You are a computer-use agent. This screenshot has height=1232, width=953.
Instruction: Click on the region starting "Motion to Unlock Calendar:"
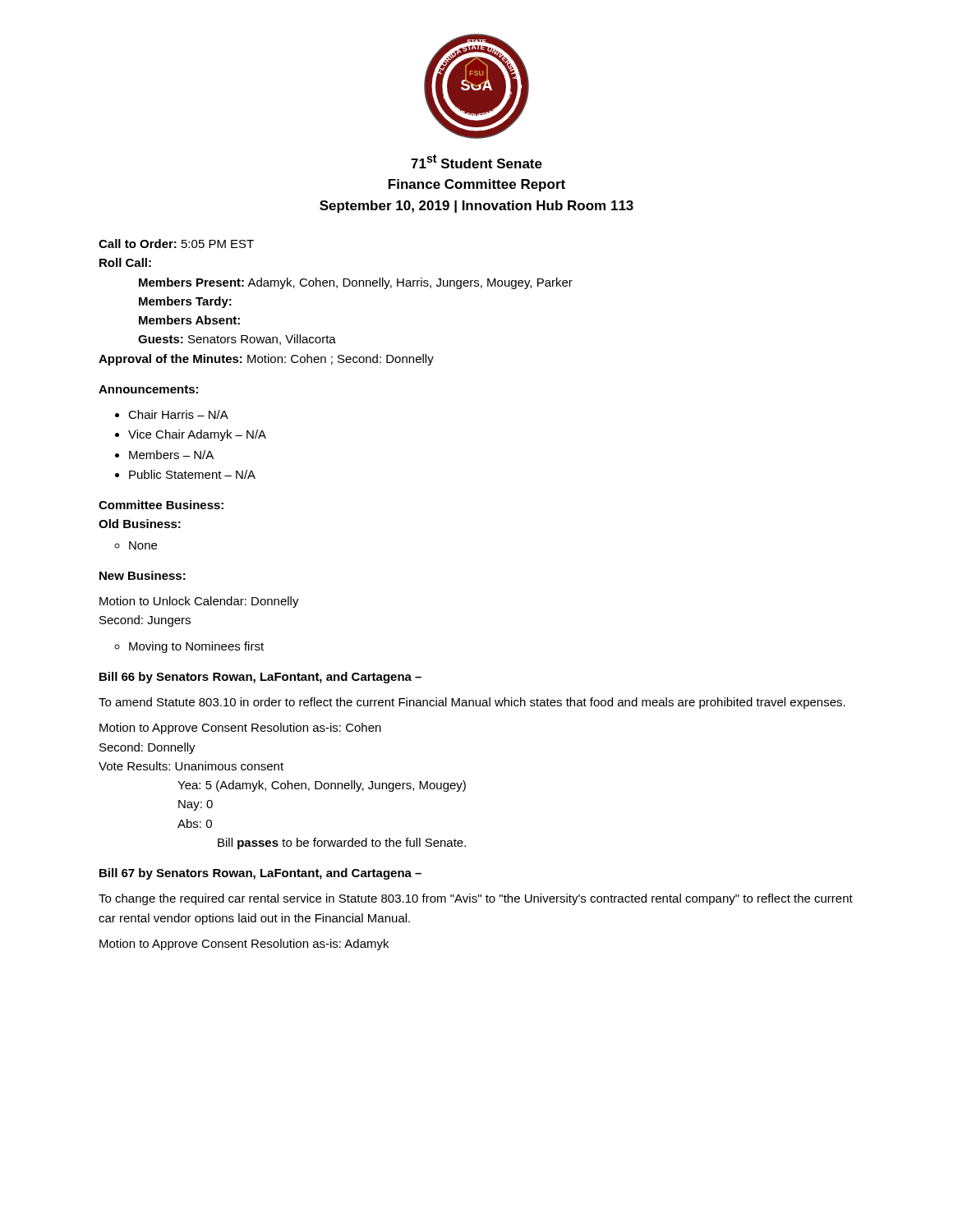point(199,610)
